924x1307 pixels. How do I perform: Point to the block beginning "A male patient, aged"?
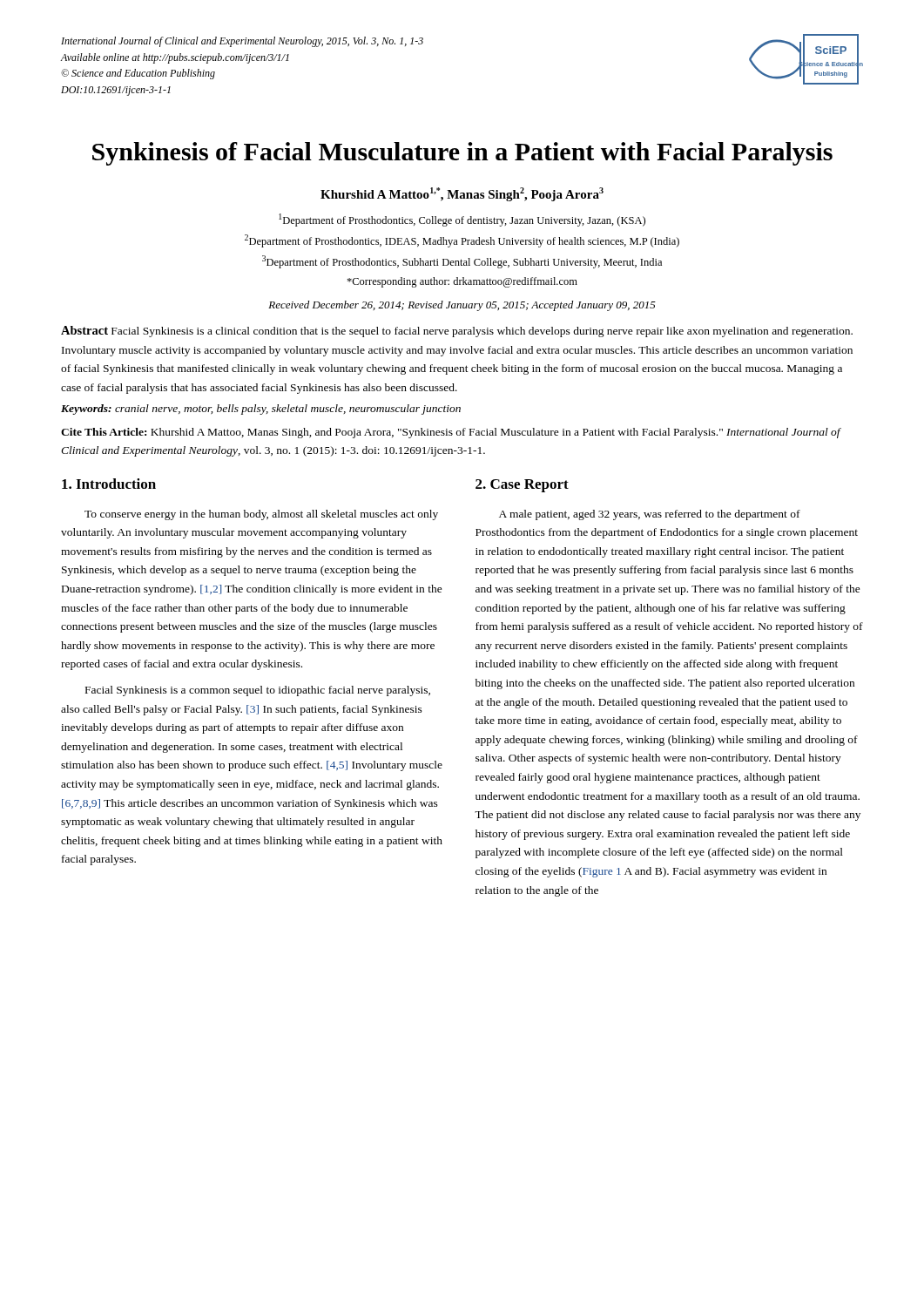[x=669, y=702]
